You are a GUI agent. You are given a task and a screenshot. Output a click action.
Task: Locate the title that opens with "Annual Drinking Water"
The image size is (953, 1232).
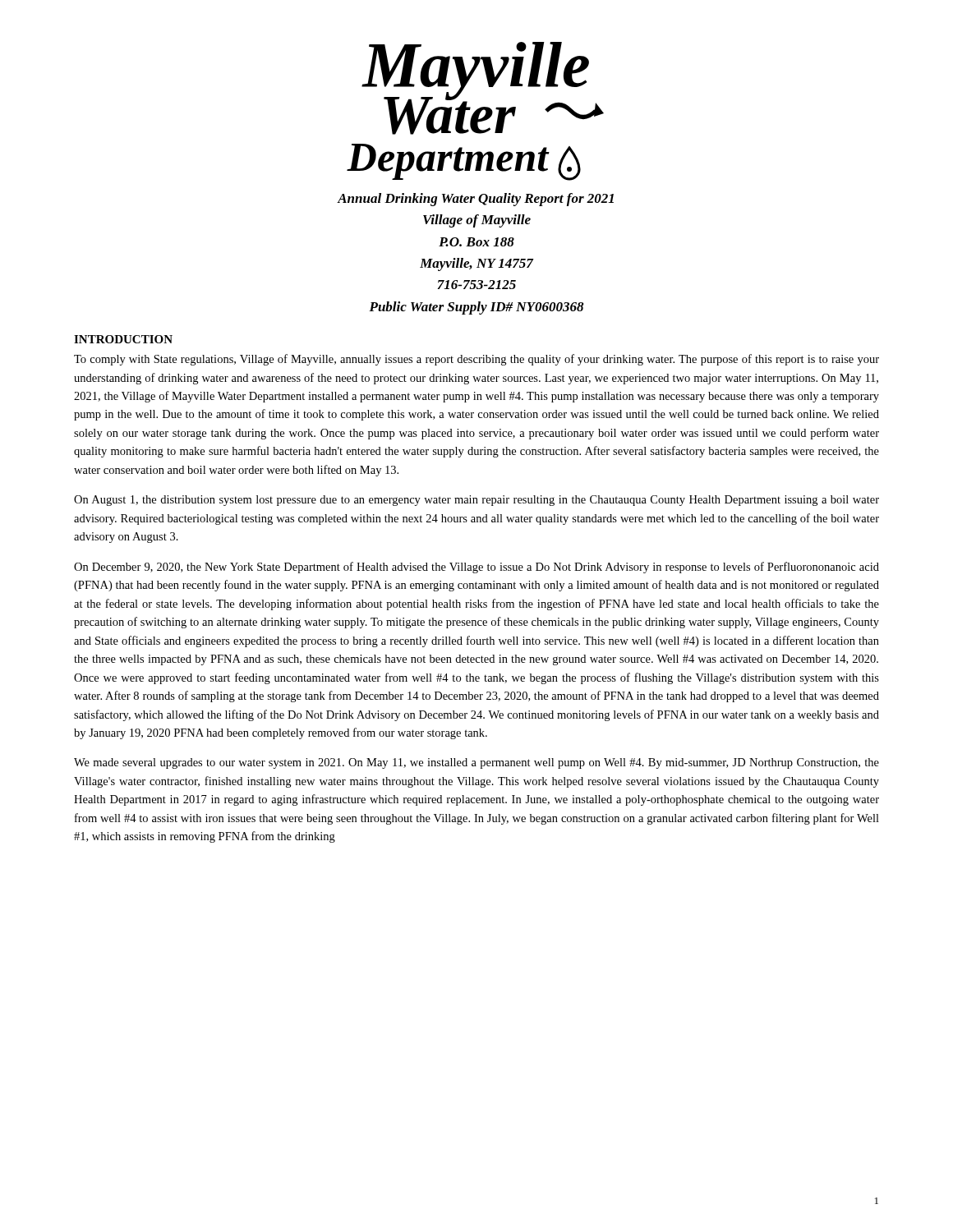tap(476, 252)
